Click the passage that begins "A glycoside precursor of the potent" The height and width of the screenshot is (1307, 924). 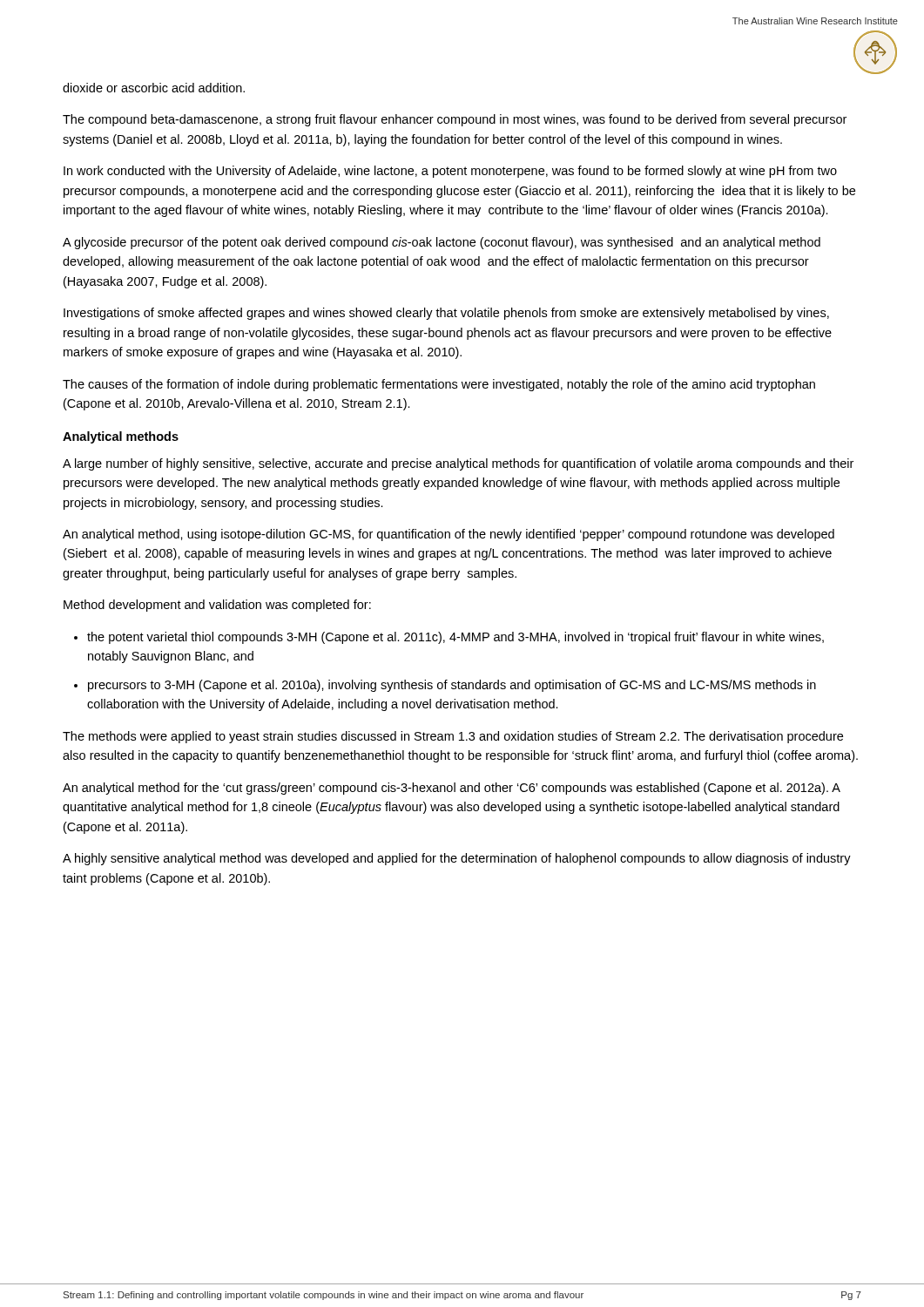coord(442,262)
